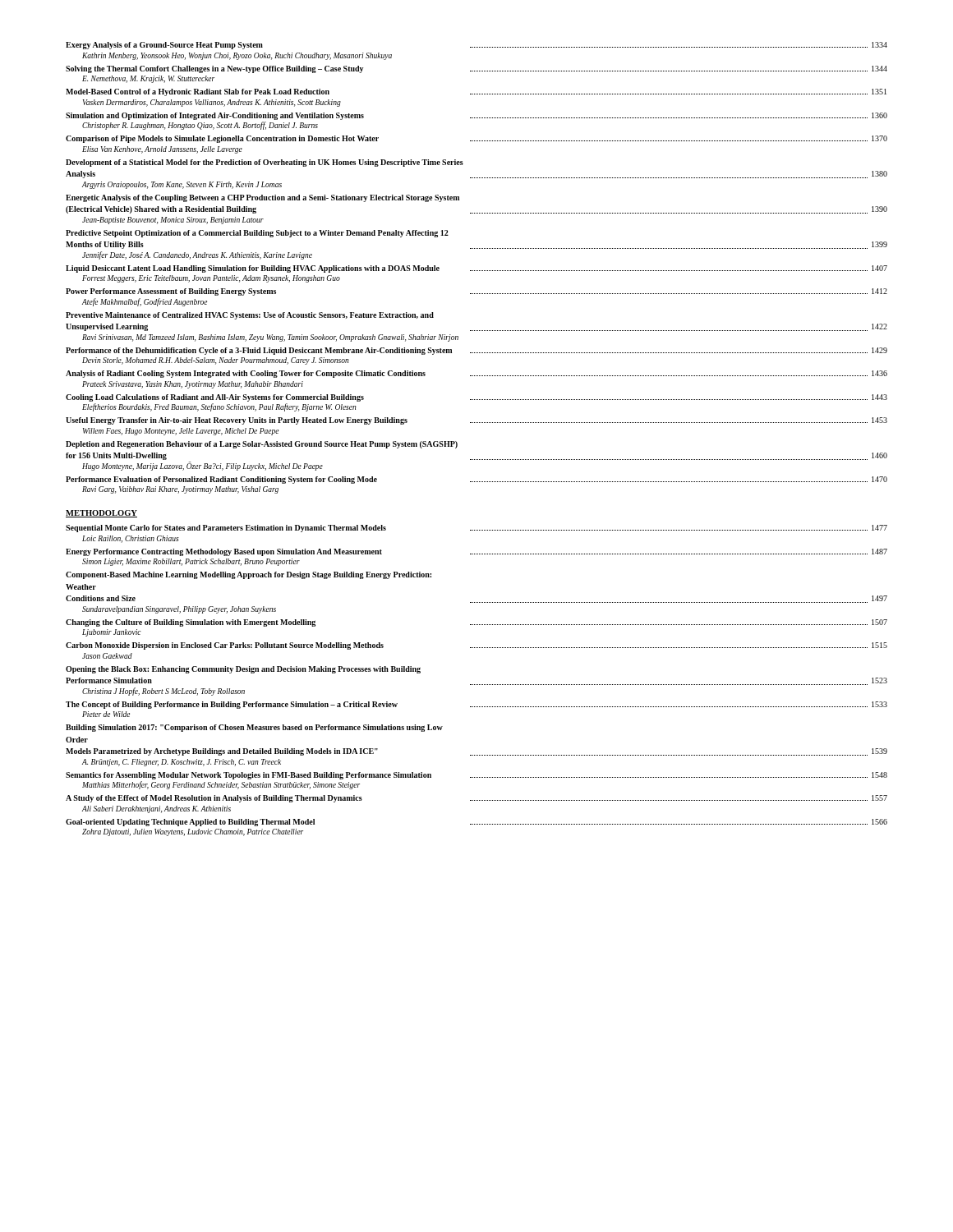953x1232 pixels.
Task: Point to the text block starting "Semantics for Assembling"
Action: point(476,779)
